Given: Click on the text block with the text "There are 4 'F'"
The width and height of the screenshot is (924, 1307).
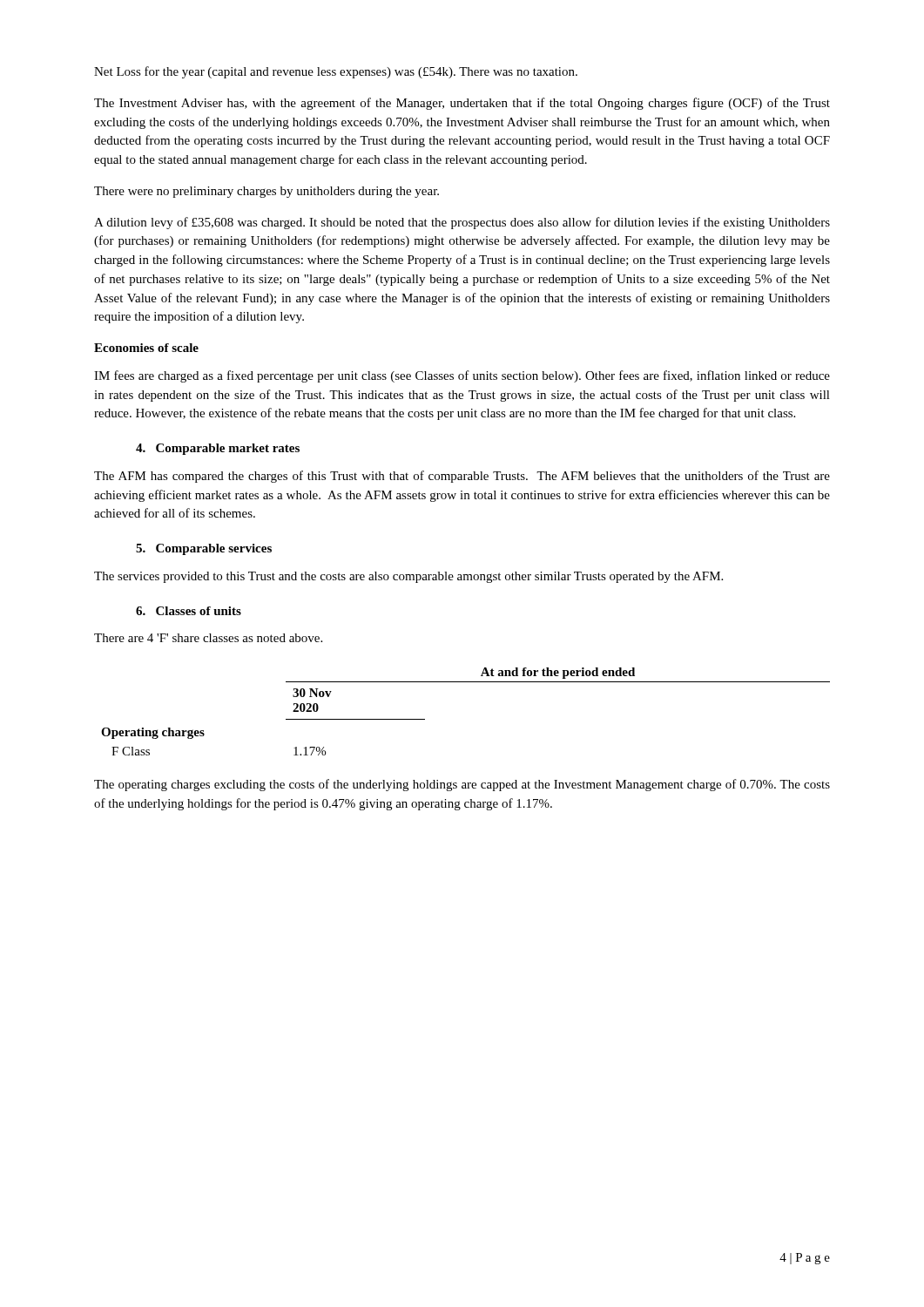Looking at the screenshot, I should [x=209, y=638].
